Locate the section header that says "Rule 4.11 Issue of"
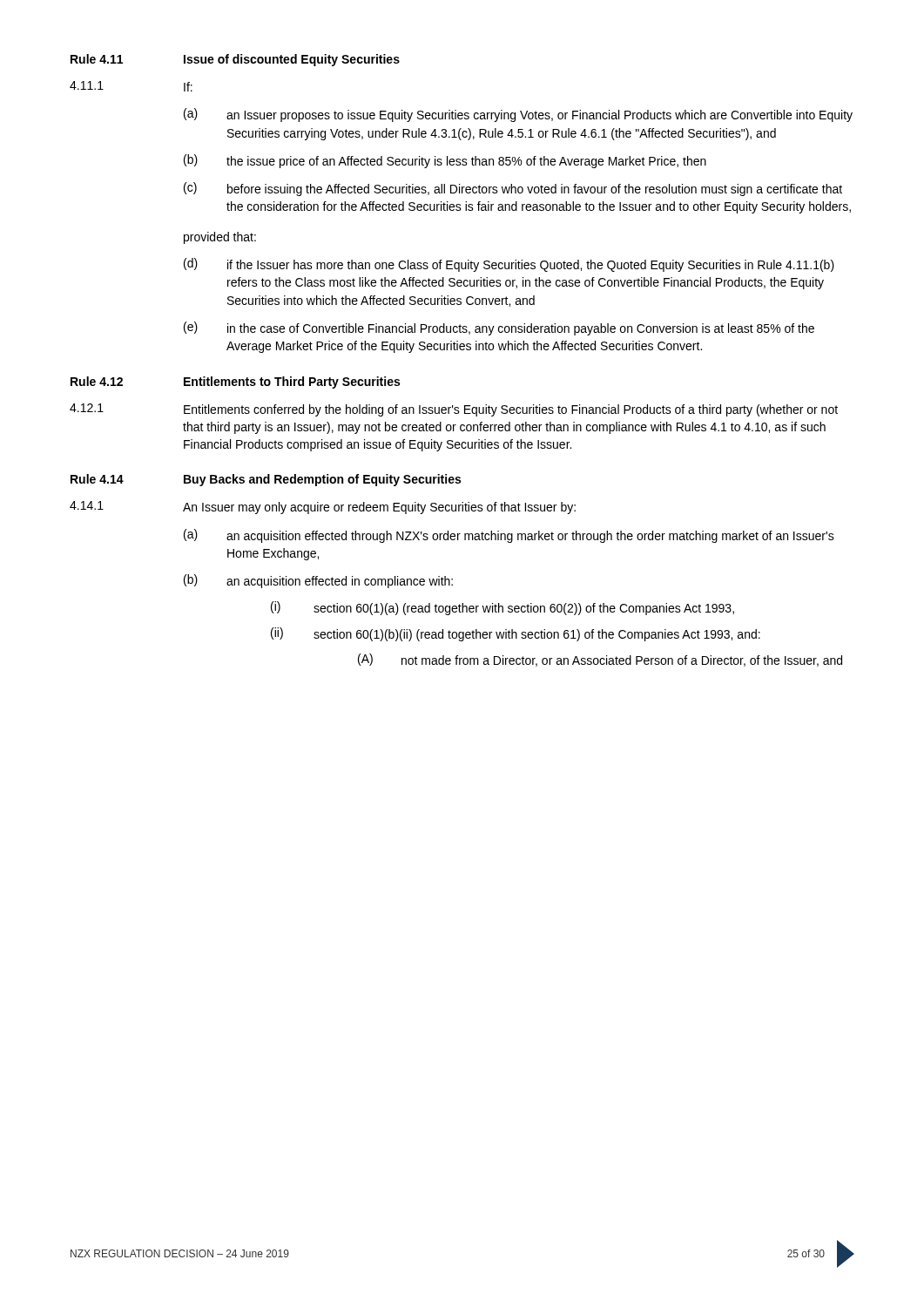The width and height of the screenshot is (924, 1307). tap(235, 60)
